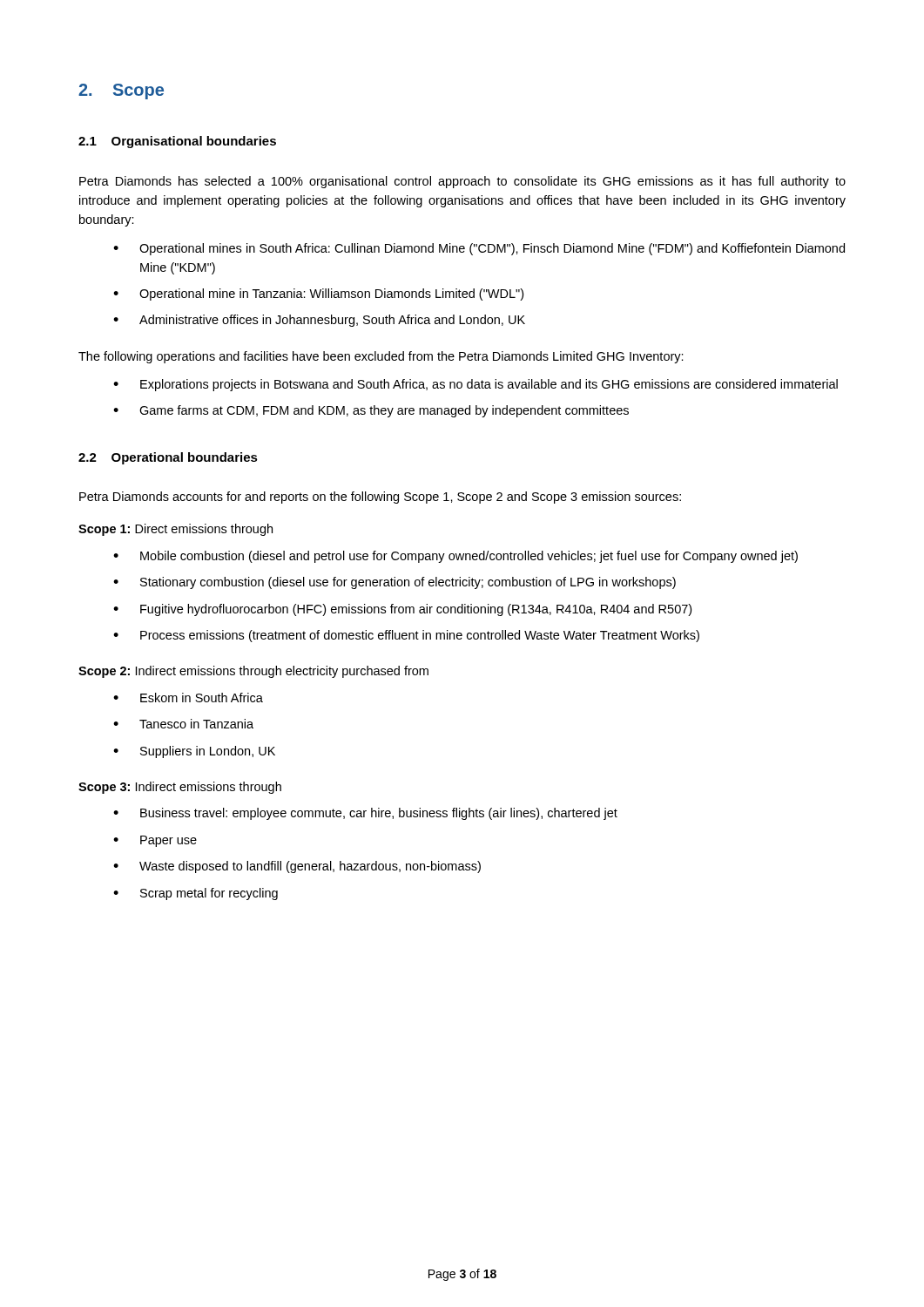Click where it says "2.1 Organisational boundaries"
Screen dimensions: 1307x924
coord(177,142)
